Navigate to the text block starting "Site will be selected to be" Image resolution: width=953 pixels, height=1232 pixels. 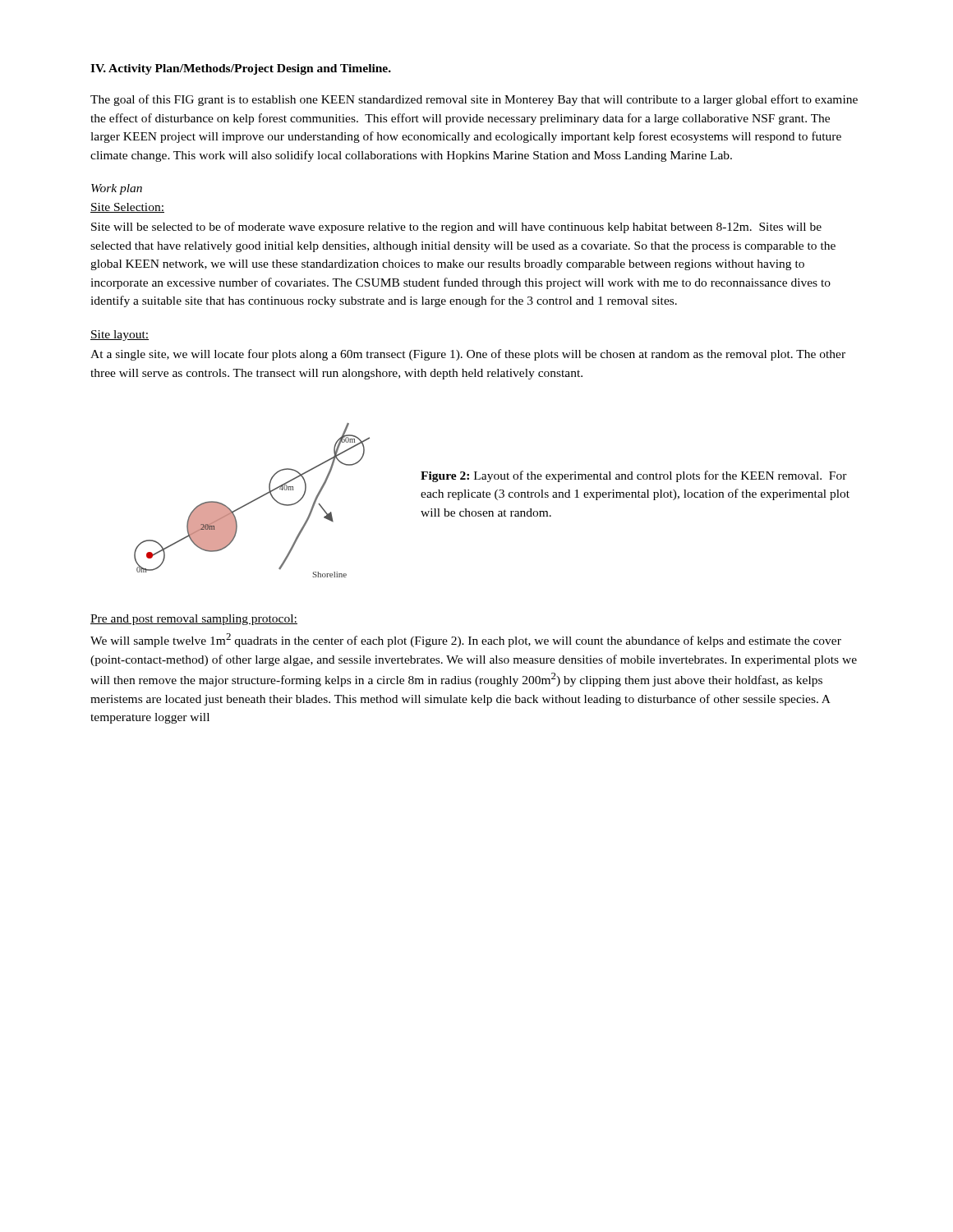pyautogui.click(x=463, y=263)
